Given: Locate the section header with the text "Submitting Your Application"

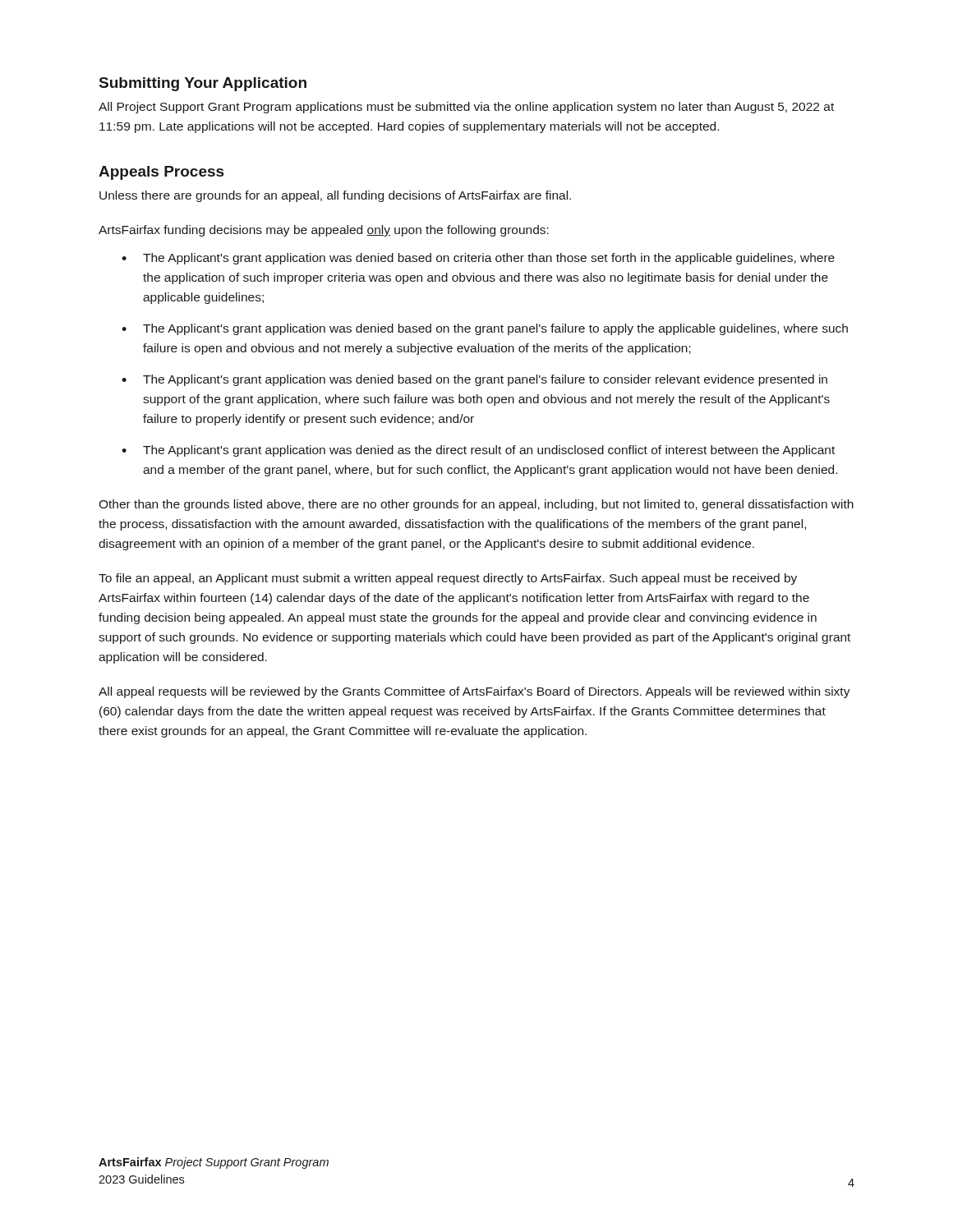Looking at the screenshot, I should (x=203, y=83).
